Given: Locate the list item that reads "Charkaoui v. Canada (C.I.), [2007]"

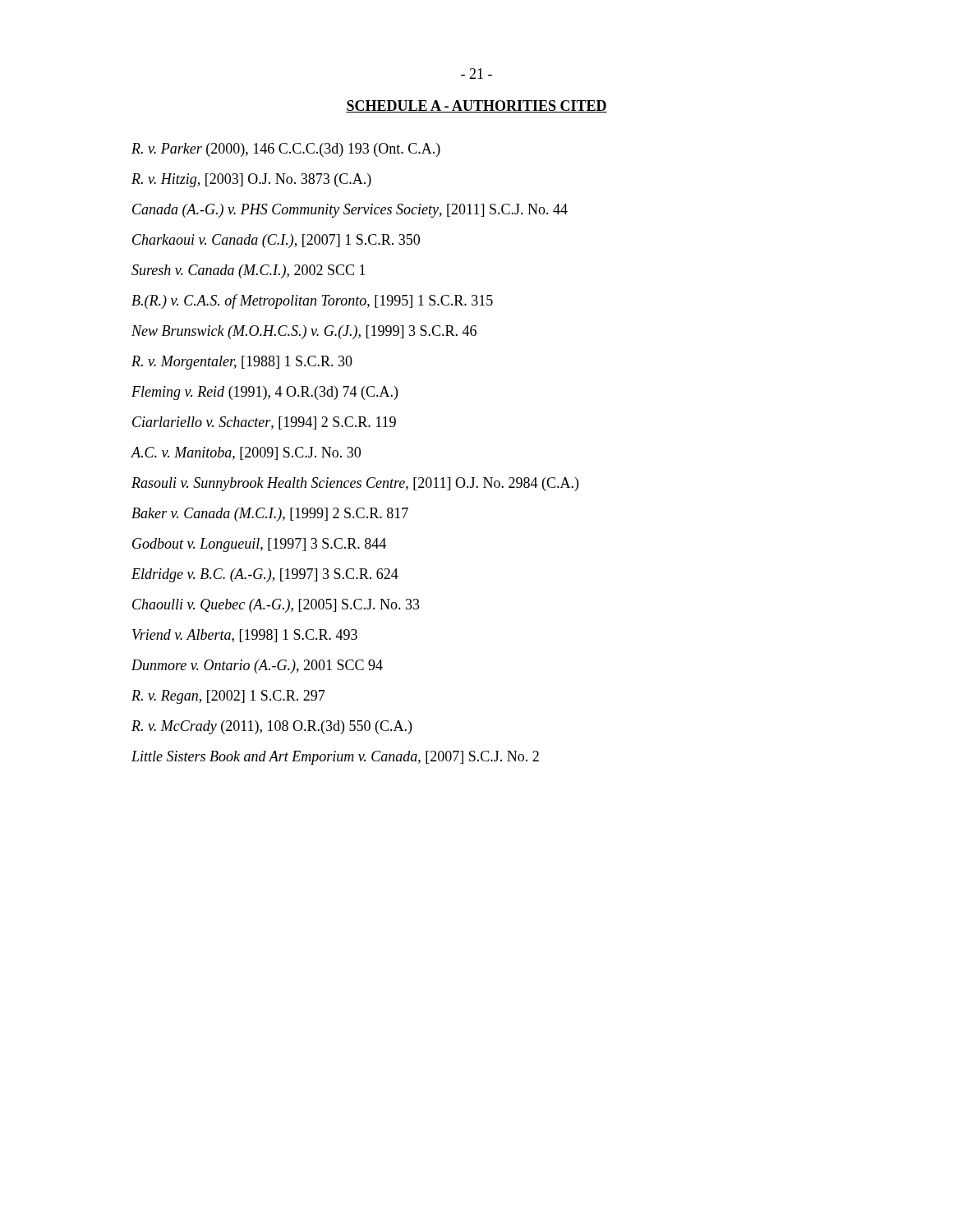Looking at the screenshot, I should [276, 240].
